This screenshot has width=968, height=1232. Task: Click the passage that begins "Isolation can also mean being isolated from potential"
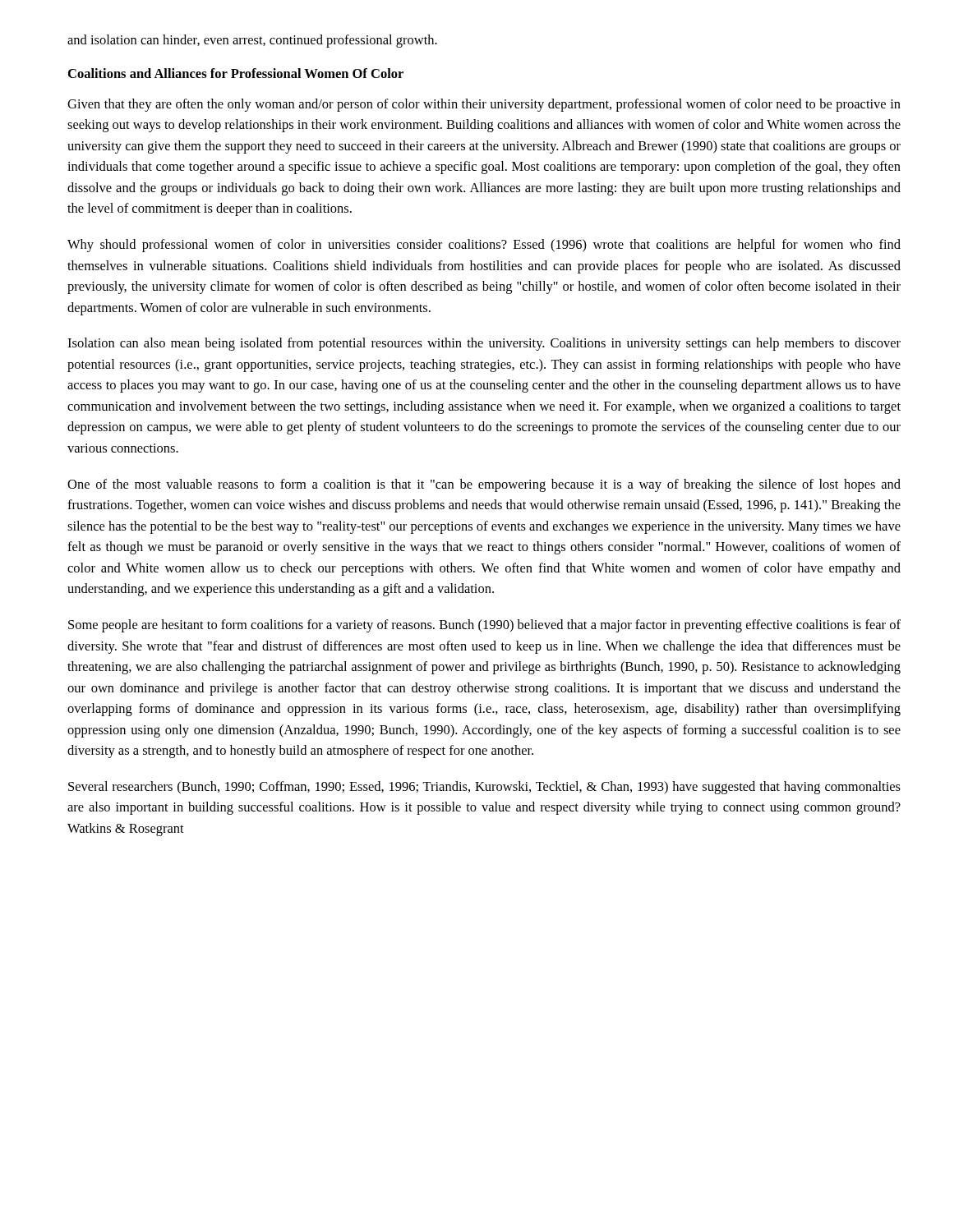coord(484,396)
